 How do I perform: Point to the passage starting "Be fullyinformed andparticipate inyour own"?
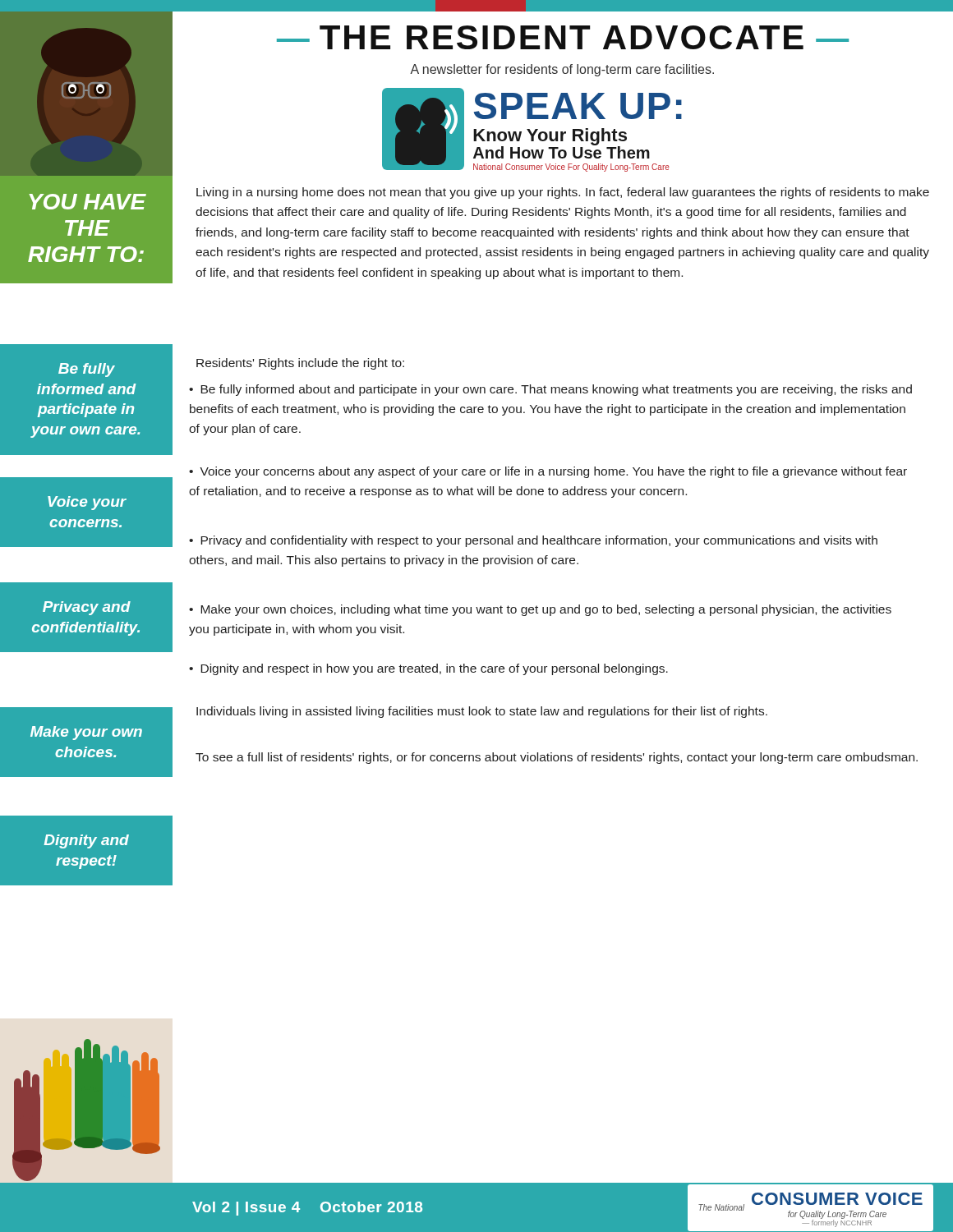tap(86, 399)
